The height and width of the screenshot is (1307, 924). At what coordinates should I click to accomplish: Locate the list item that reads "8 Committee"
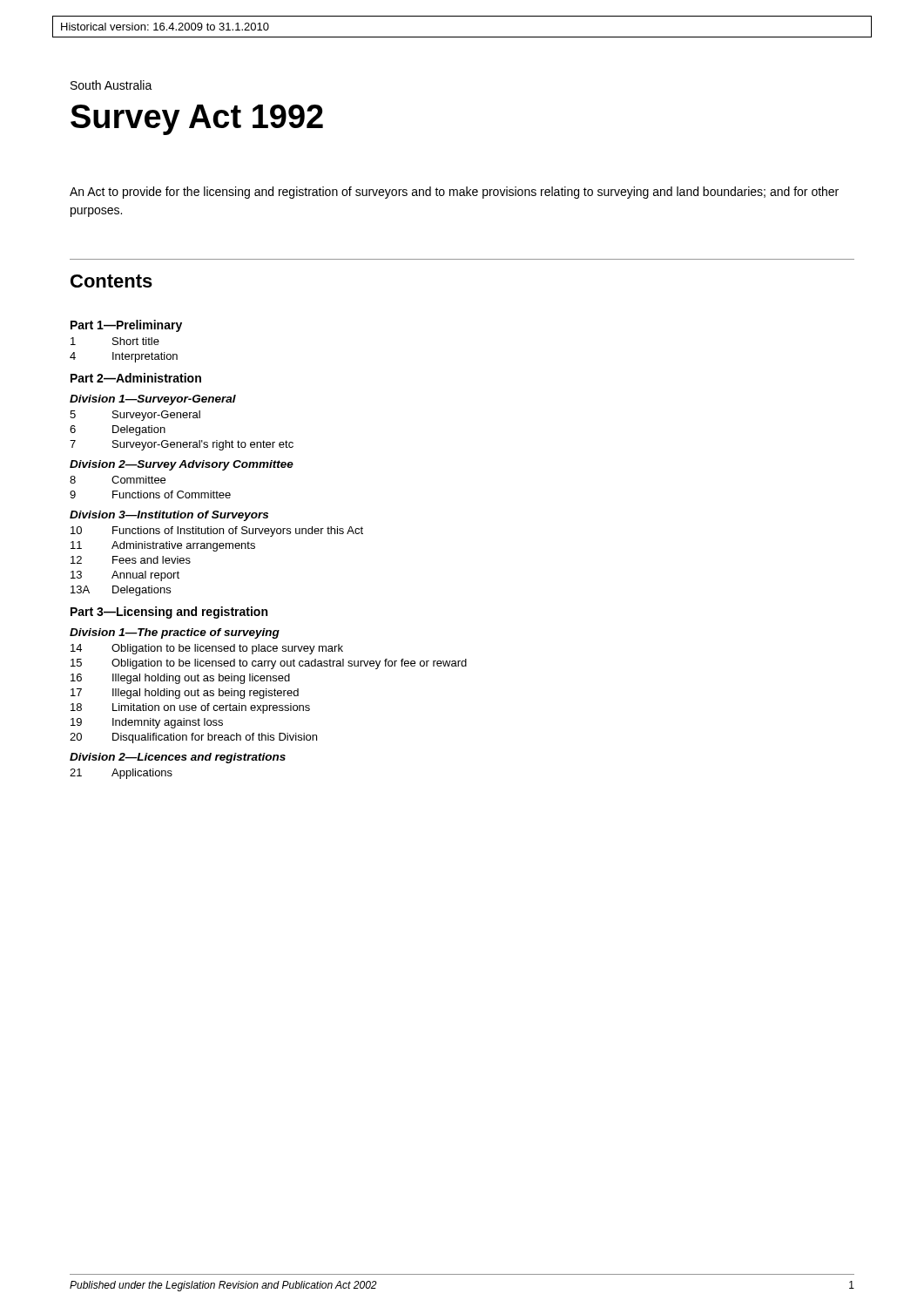pyautogui.click(x=118, y=480)
